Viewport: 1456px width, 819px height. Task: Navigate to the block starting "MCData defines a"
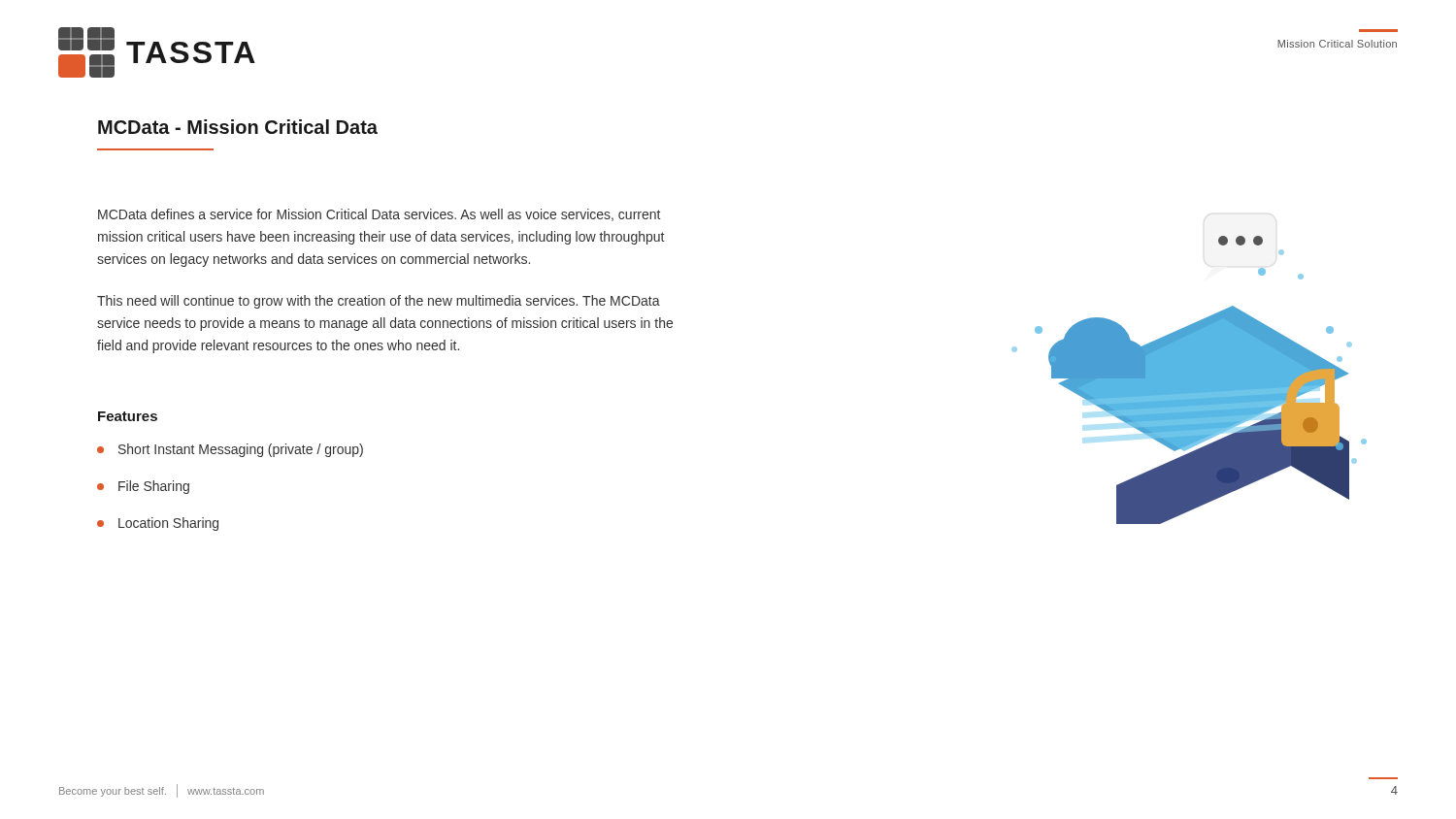[x=379, y=215]
